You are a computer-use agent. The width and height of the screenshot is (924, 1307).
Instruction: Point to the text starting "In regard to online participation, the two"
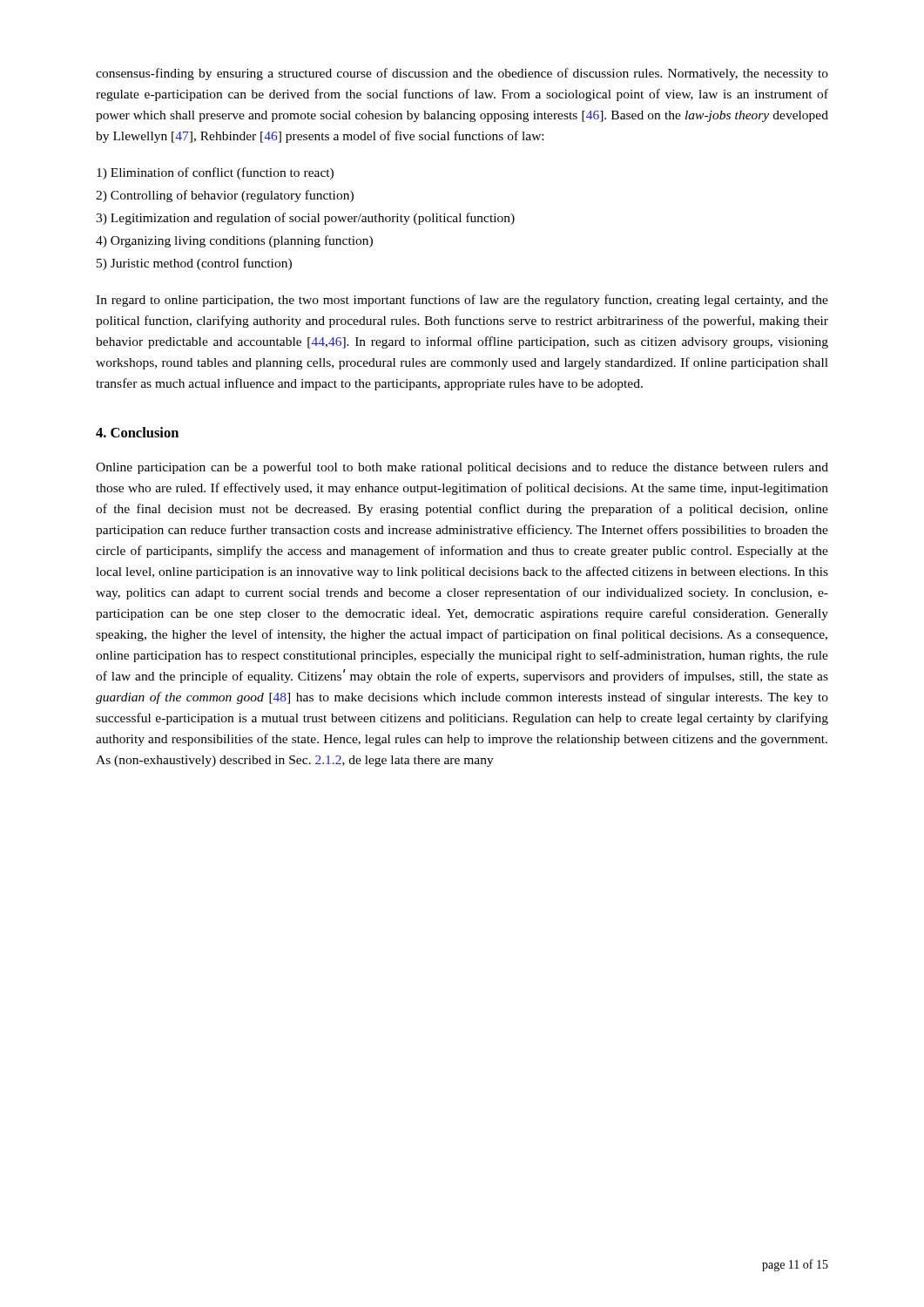pos(462,342)
